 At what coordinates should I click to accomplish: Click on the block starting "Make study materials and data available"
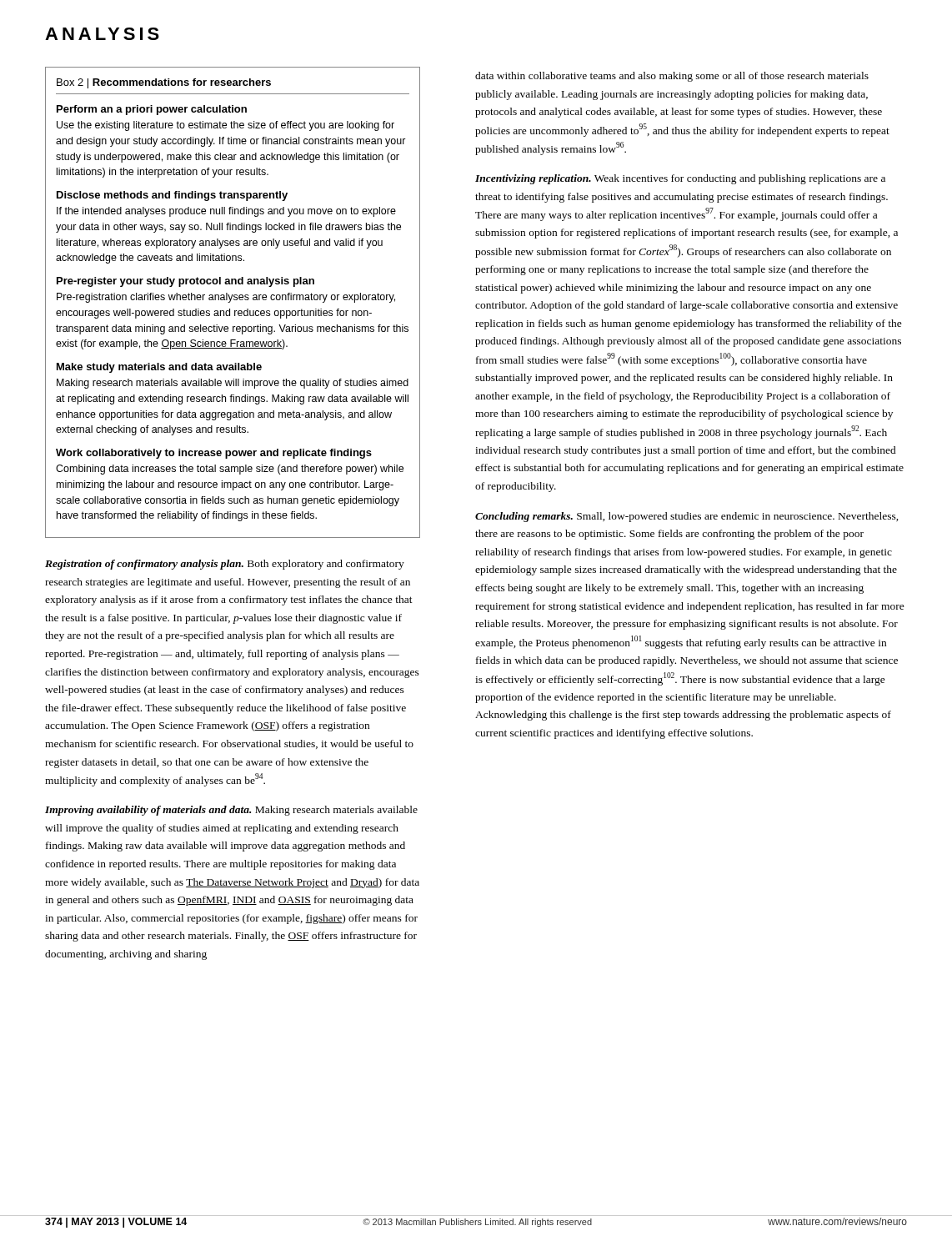[159, 367]
